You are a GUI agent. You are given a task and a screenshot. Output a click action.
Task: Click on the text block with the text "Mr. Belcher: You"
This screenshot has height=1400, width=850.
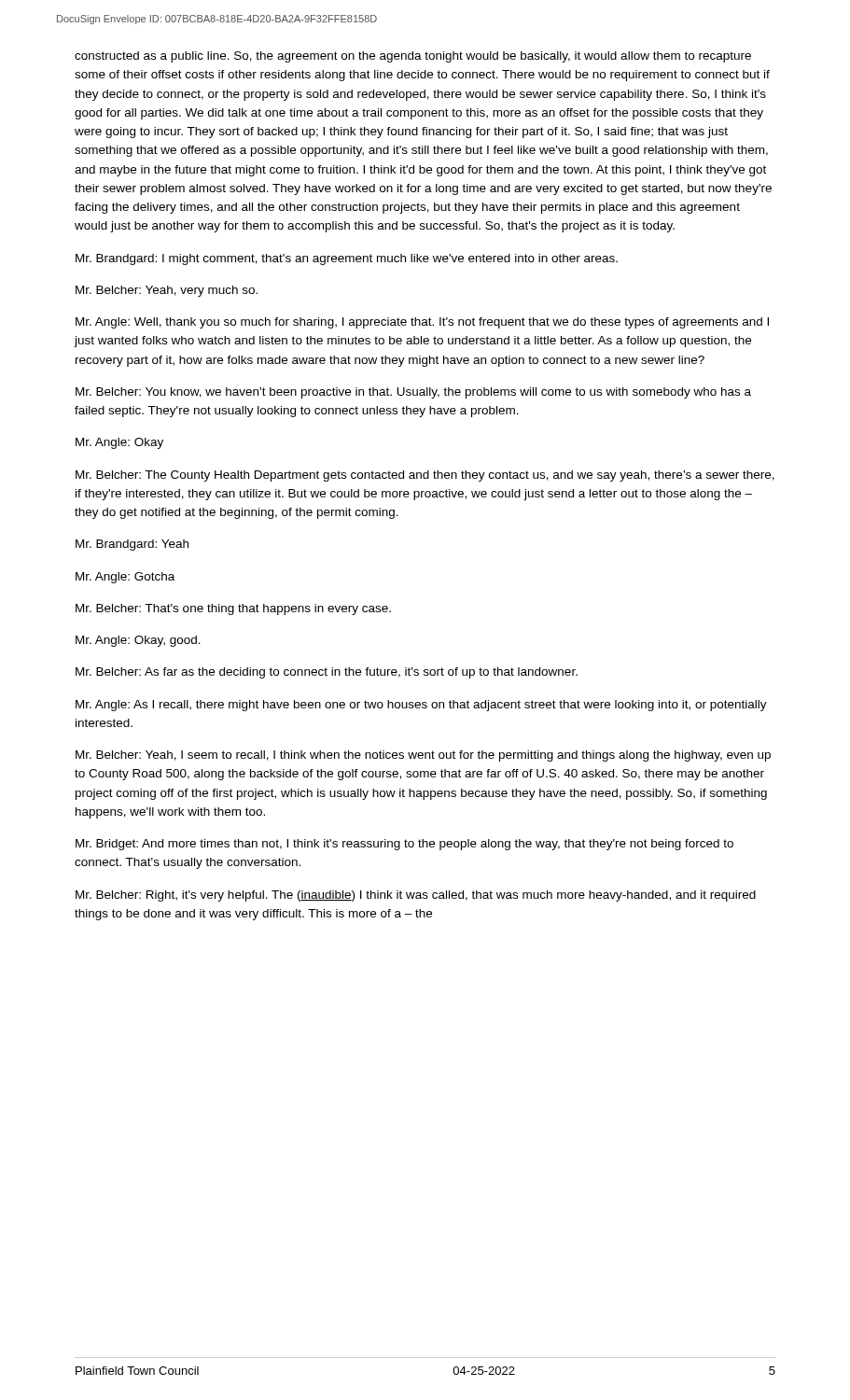[413, 401]
